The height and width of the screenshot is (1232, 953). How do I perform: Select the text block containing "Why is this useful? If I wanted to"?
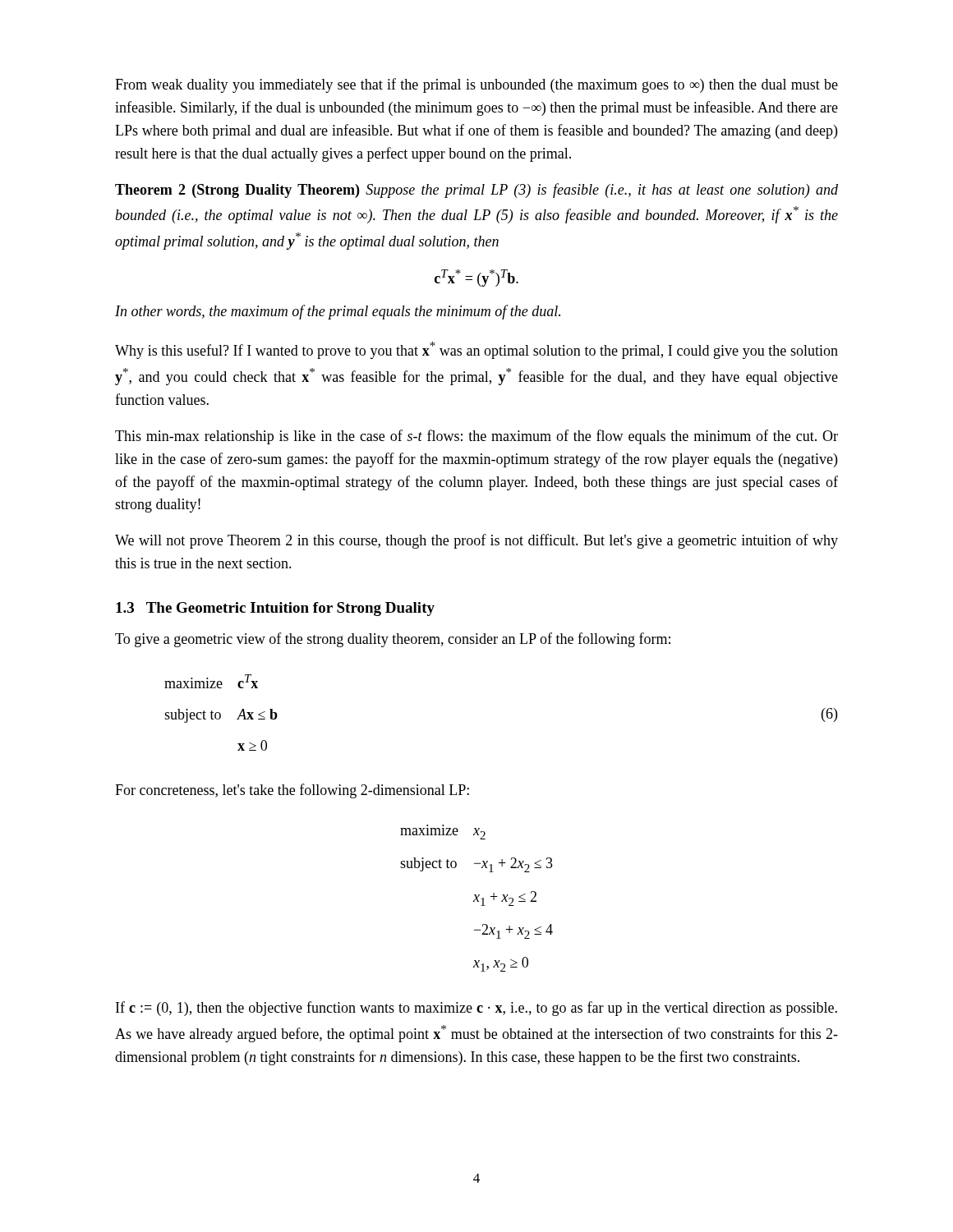(x=476, y=374)
